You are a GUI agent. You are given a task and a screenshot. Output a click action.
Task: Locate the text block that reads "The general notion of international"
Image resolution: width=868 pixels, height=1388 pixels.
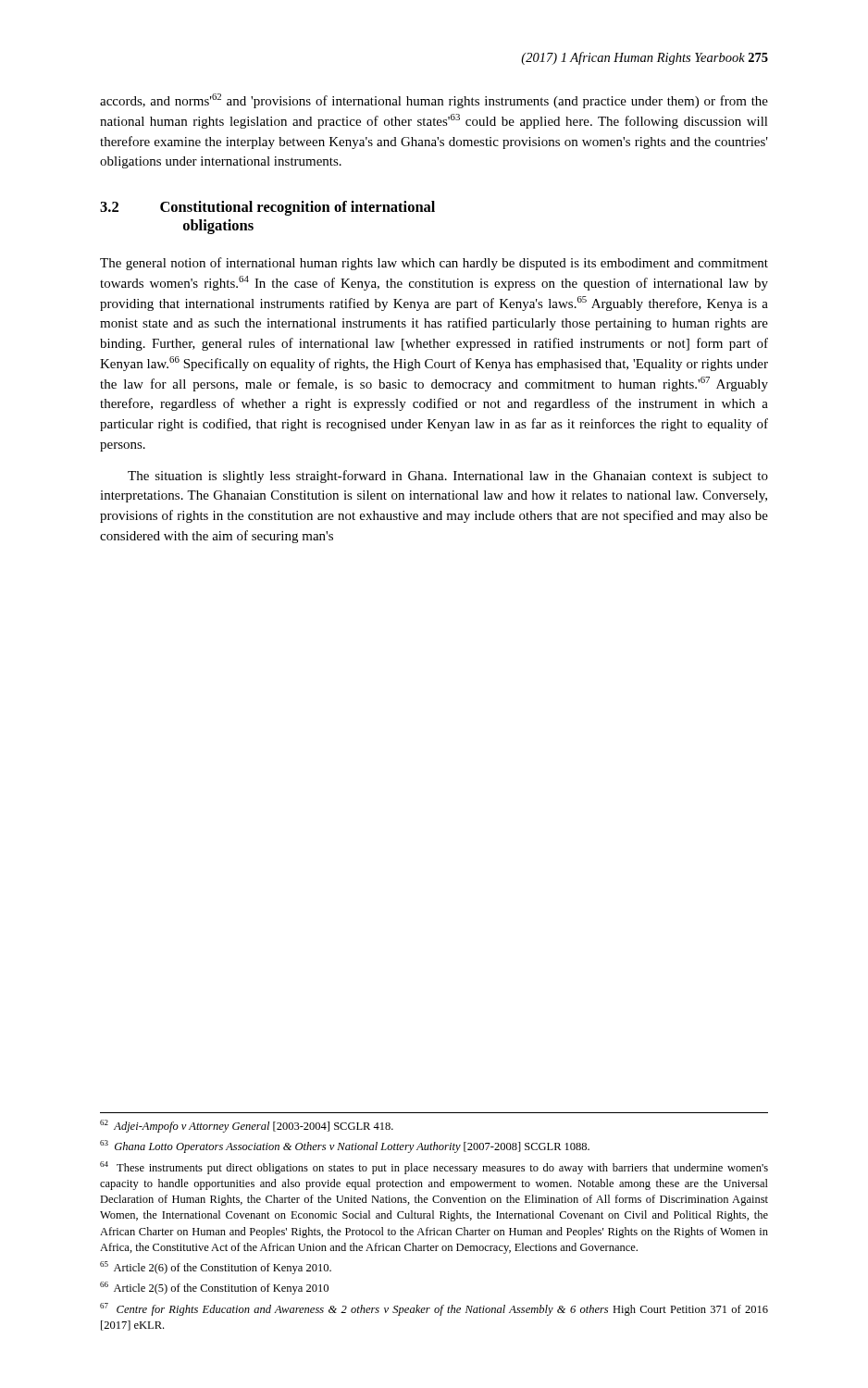(434, 400)
